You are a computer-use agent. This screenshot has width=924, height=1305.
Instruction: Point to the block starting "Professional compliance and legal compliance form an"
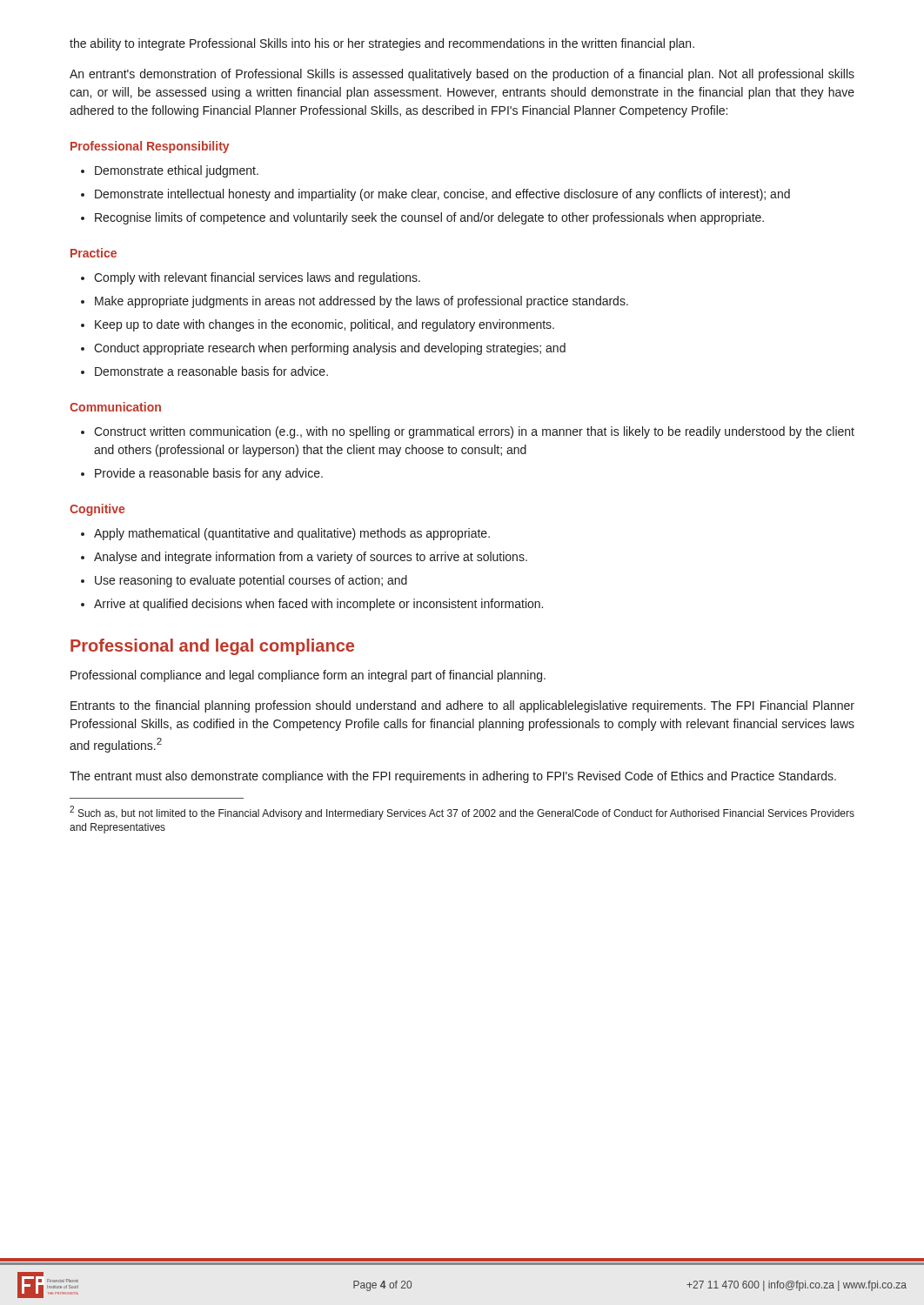point(462,676)
